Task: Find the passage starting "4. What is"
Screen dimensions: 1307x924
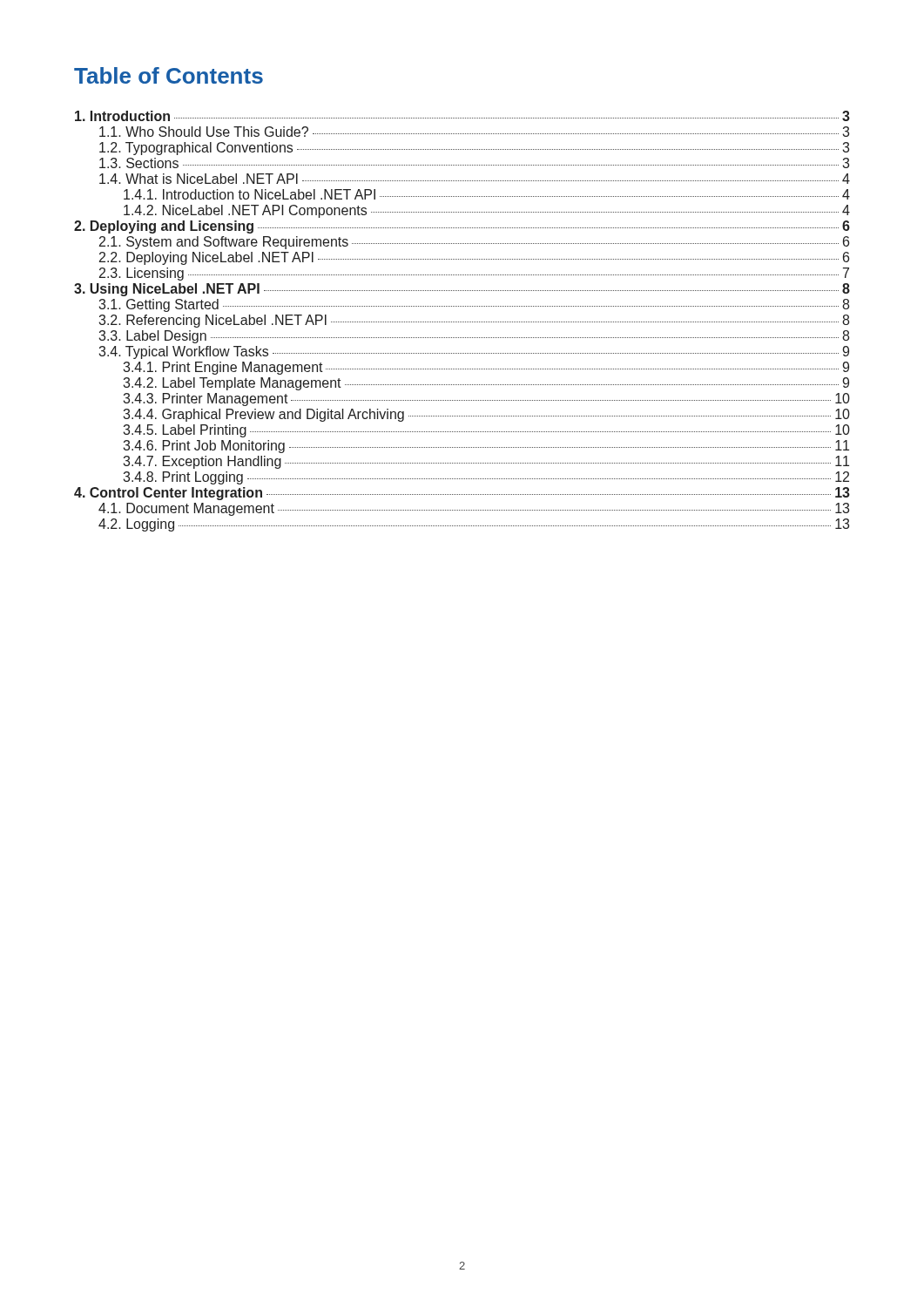Action: (x=462, y=179)
